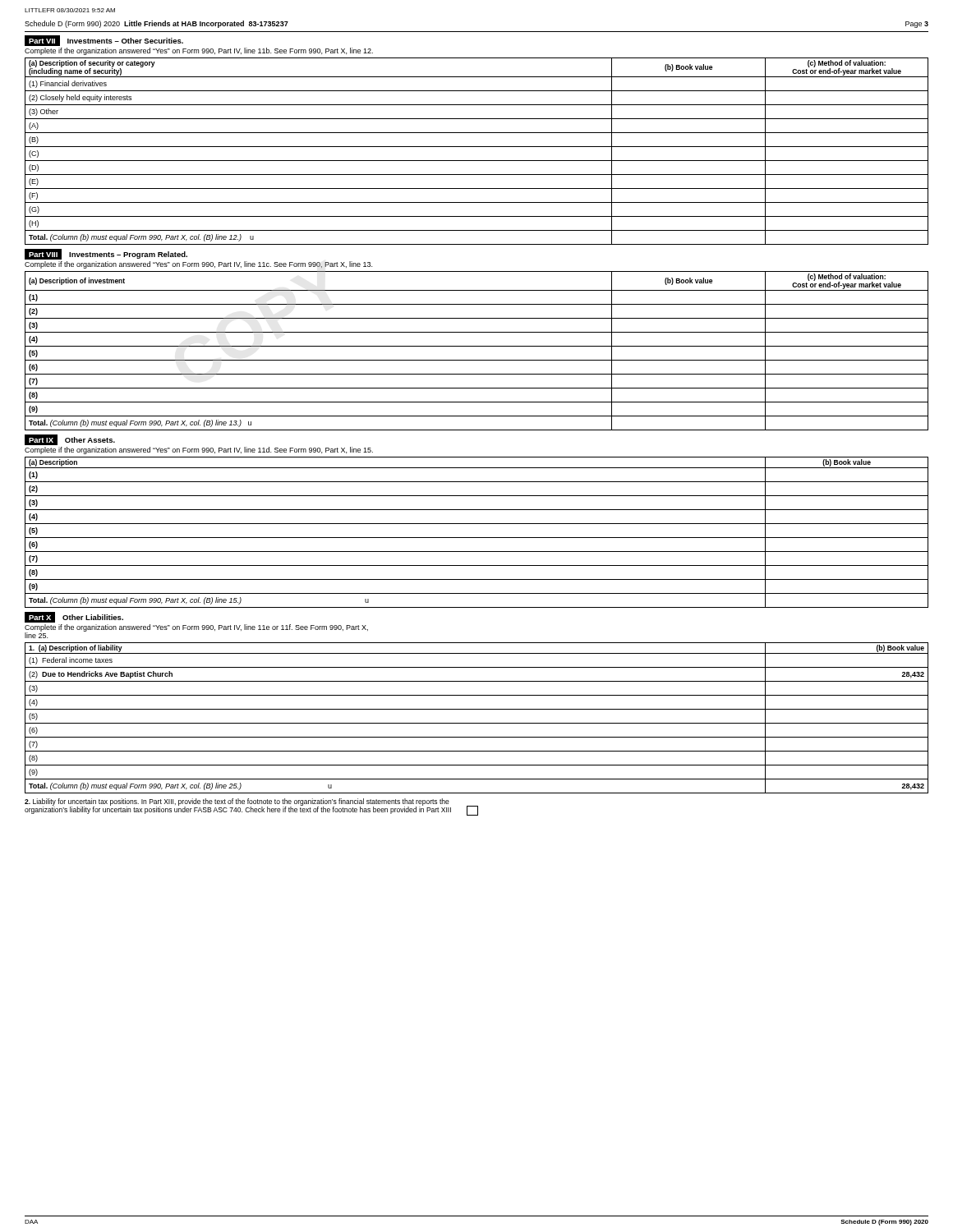This screenshot has width=953, height=1232.
Task: Find the section header with the text "Part VIII Investments – Program"
Action: point(106,254)
